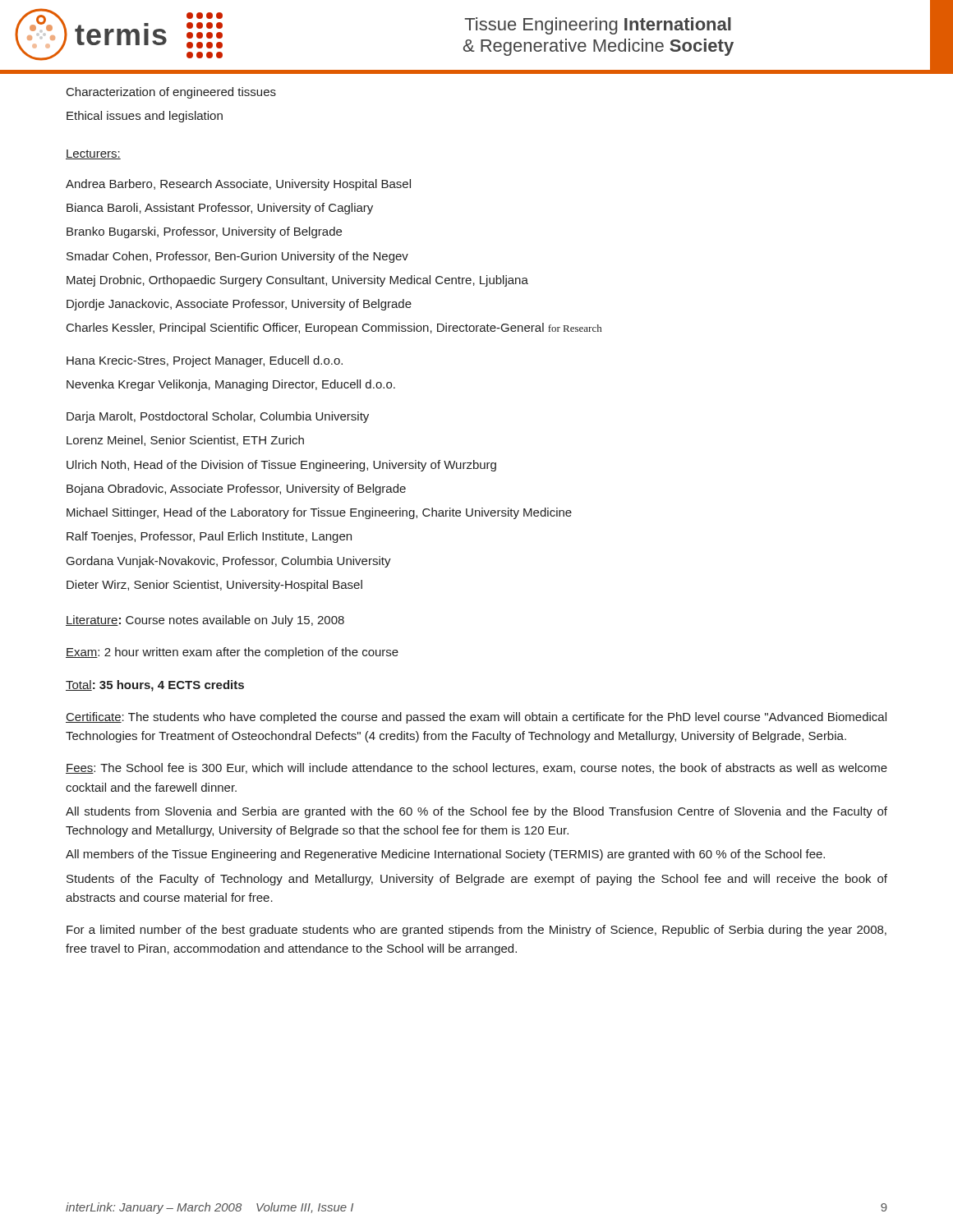Screen dimensions: 1232x953
Task: Locate the text block with the text "Exam: 2 hour"
Action: tap(232, 653)
